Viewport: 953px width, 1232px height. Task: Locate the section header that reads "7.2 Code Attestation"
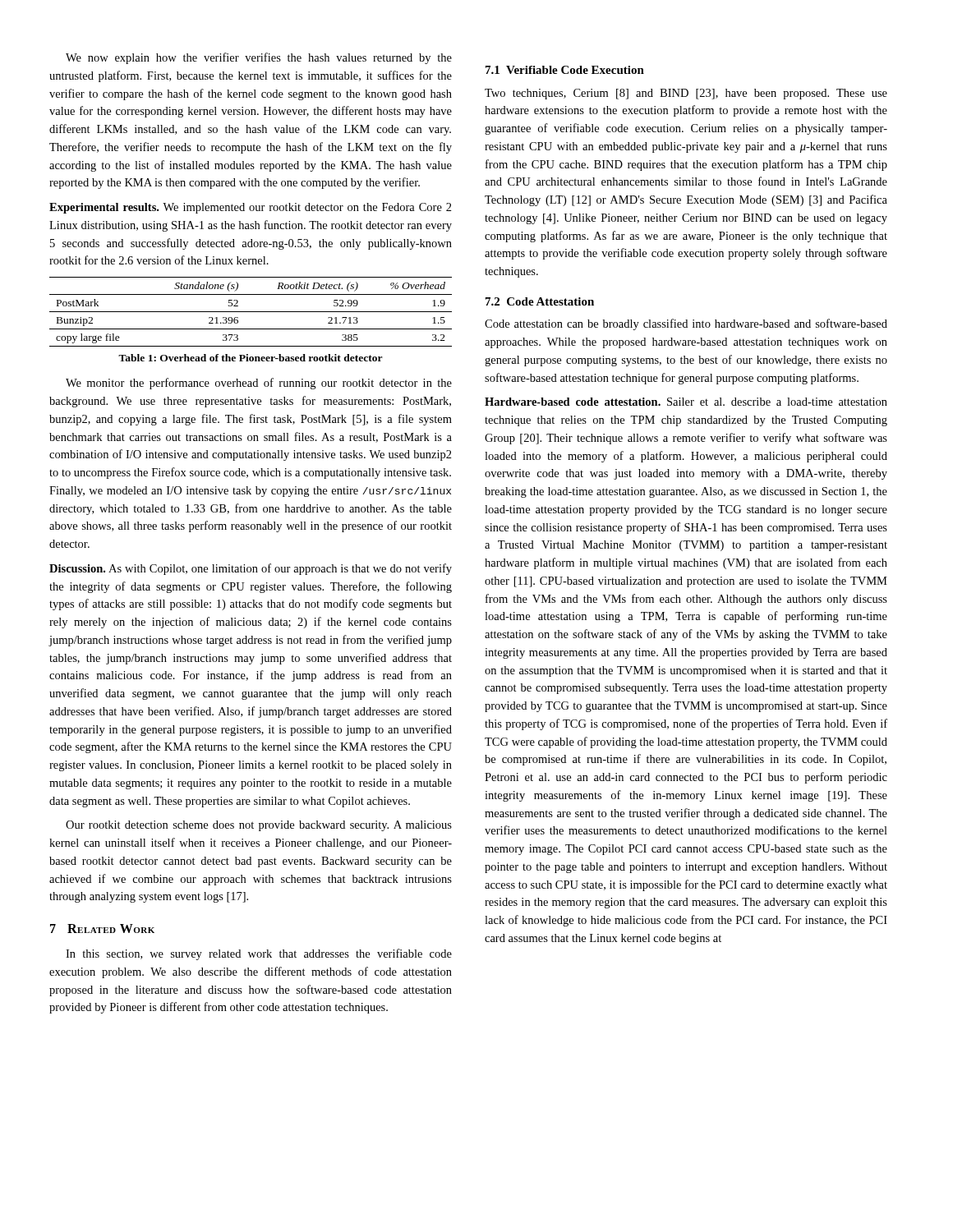540,301
